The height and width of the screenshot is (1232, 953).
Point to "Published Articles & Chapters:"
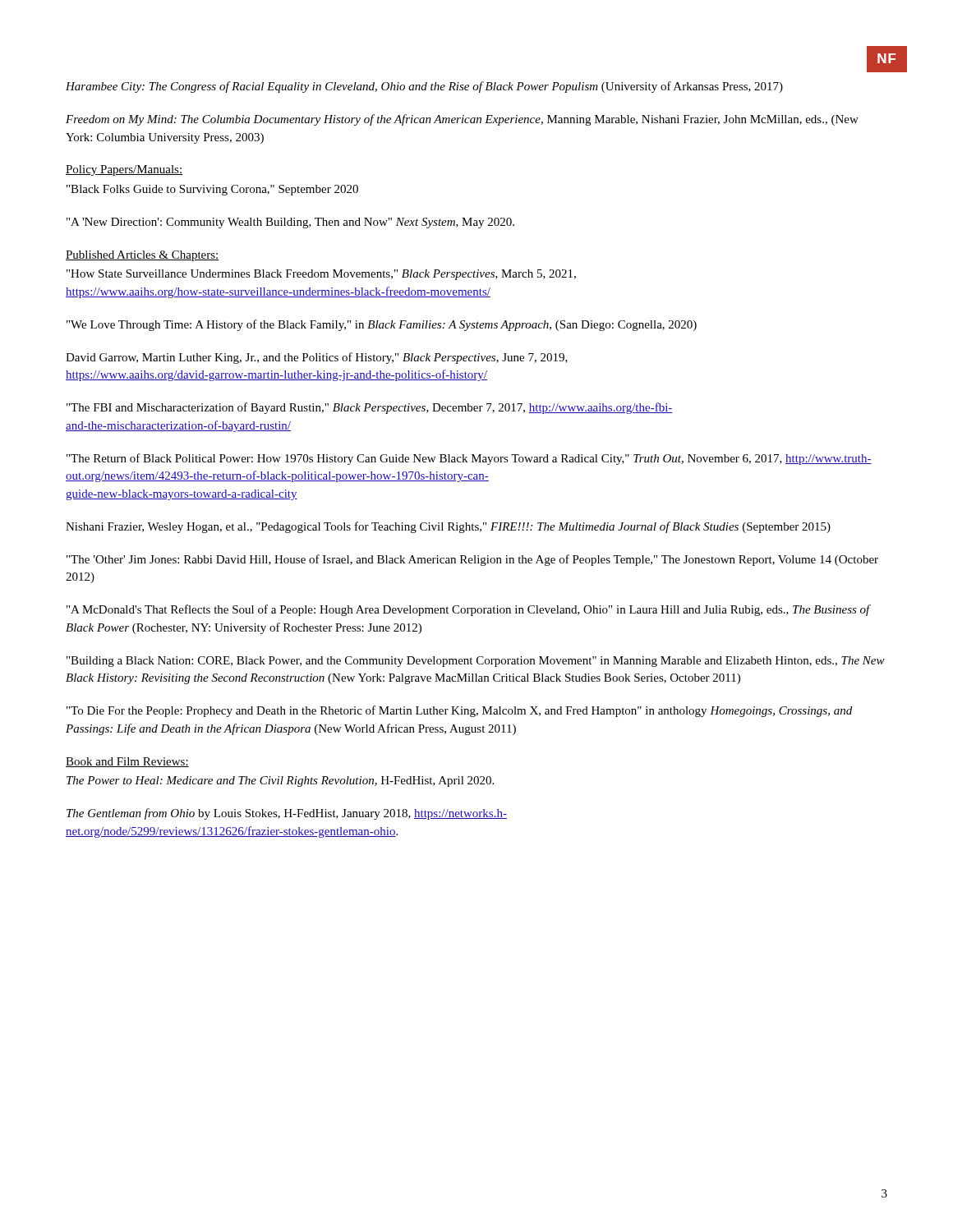click(142, 254)
